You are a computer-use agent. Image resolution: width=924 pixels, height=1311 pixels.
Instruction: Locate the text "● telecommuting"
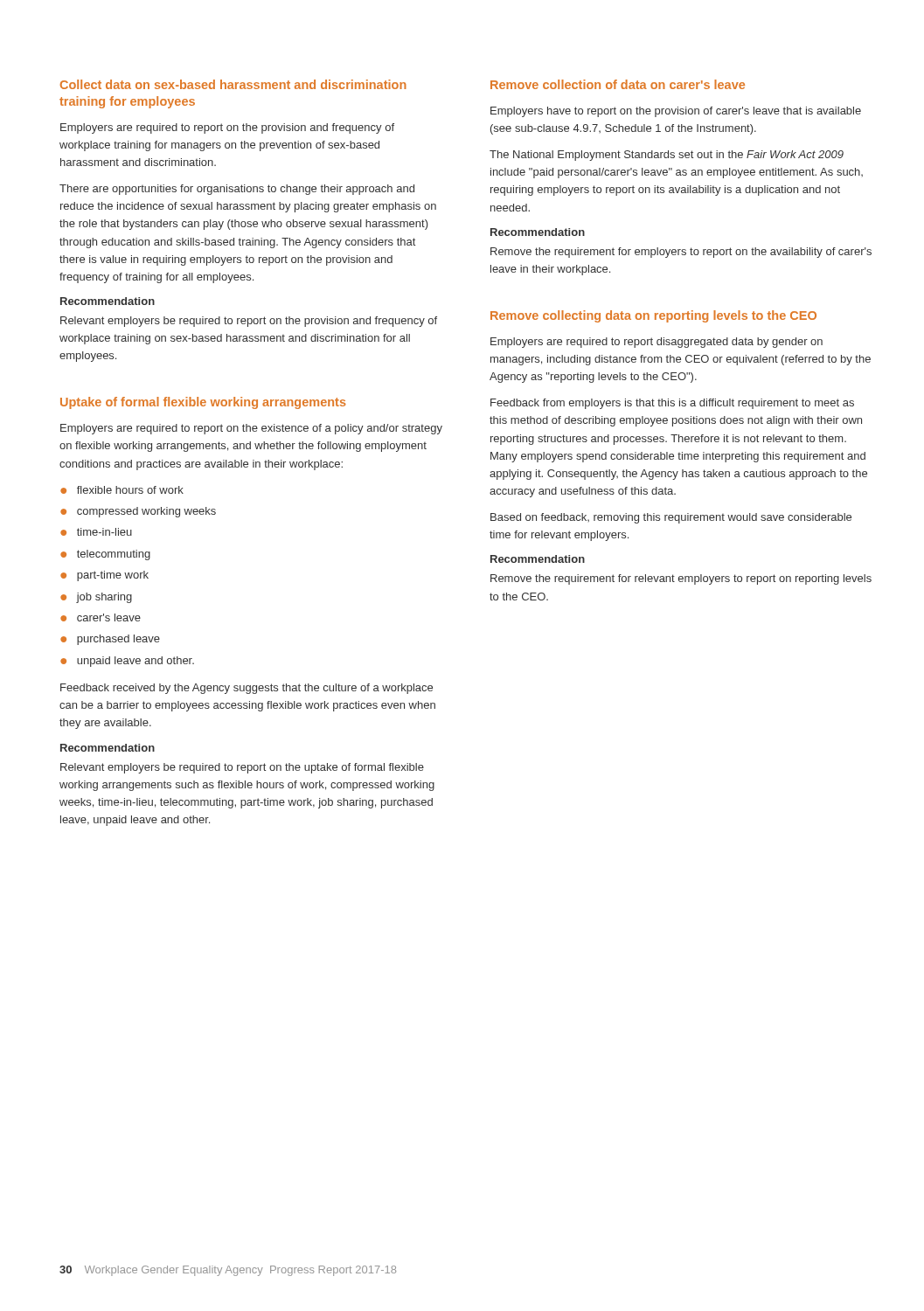click(105, 555)
